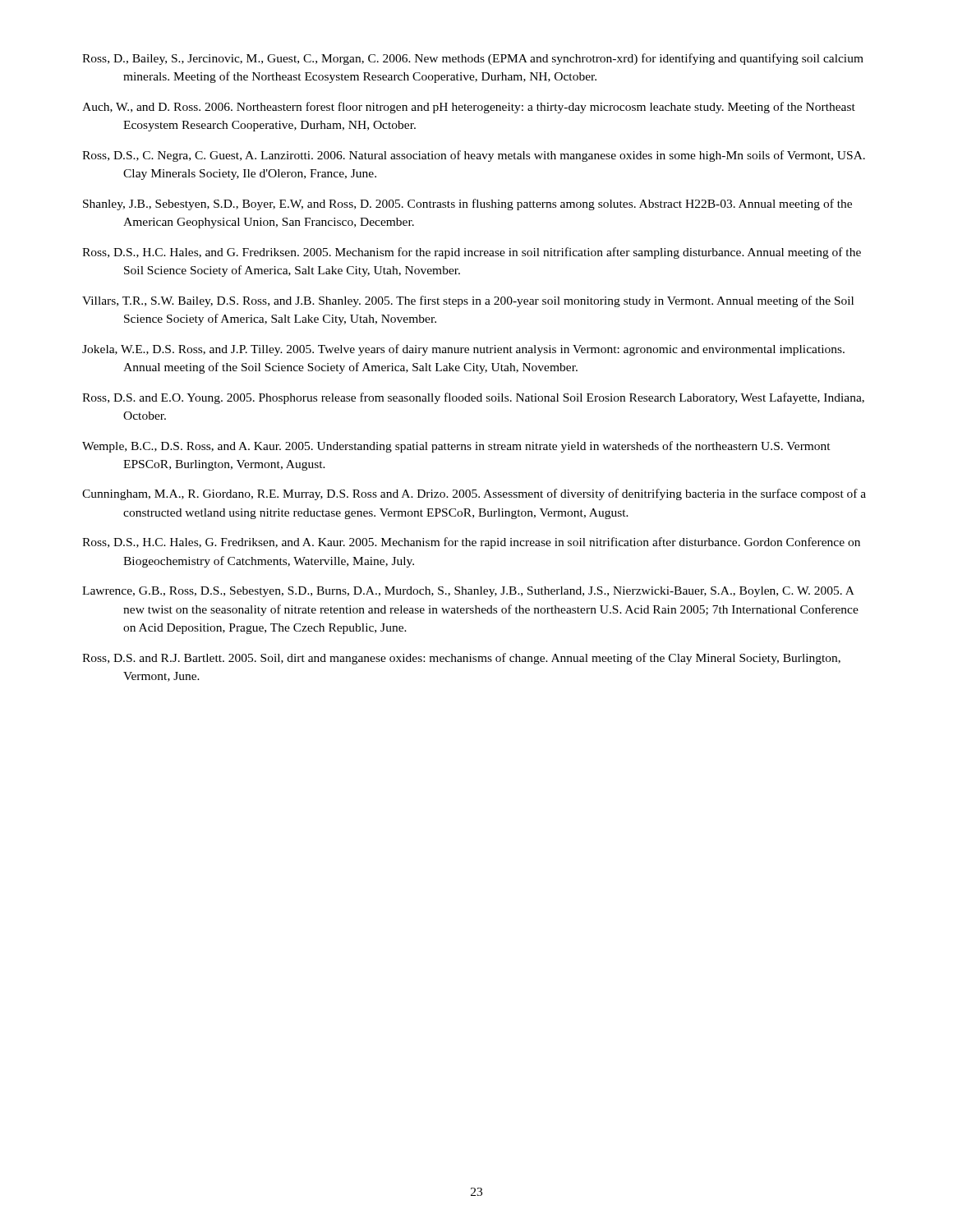Locate the text starting "Ross, D., Bailey, S., Jercinovic, M.,"
The height and width of the screenshot is (1232, 953).
coord(473,67)
